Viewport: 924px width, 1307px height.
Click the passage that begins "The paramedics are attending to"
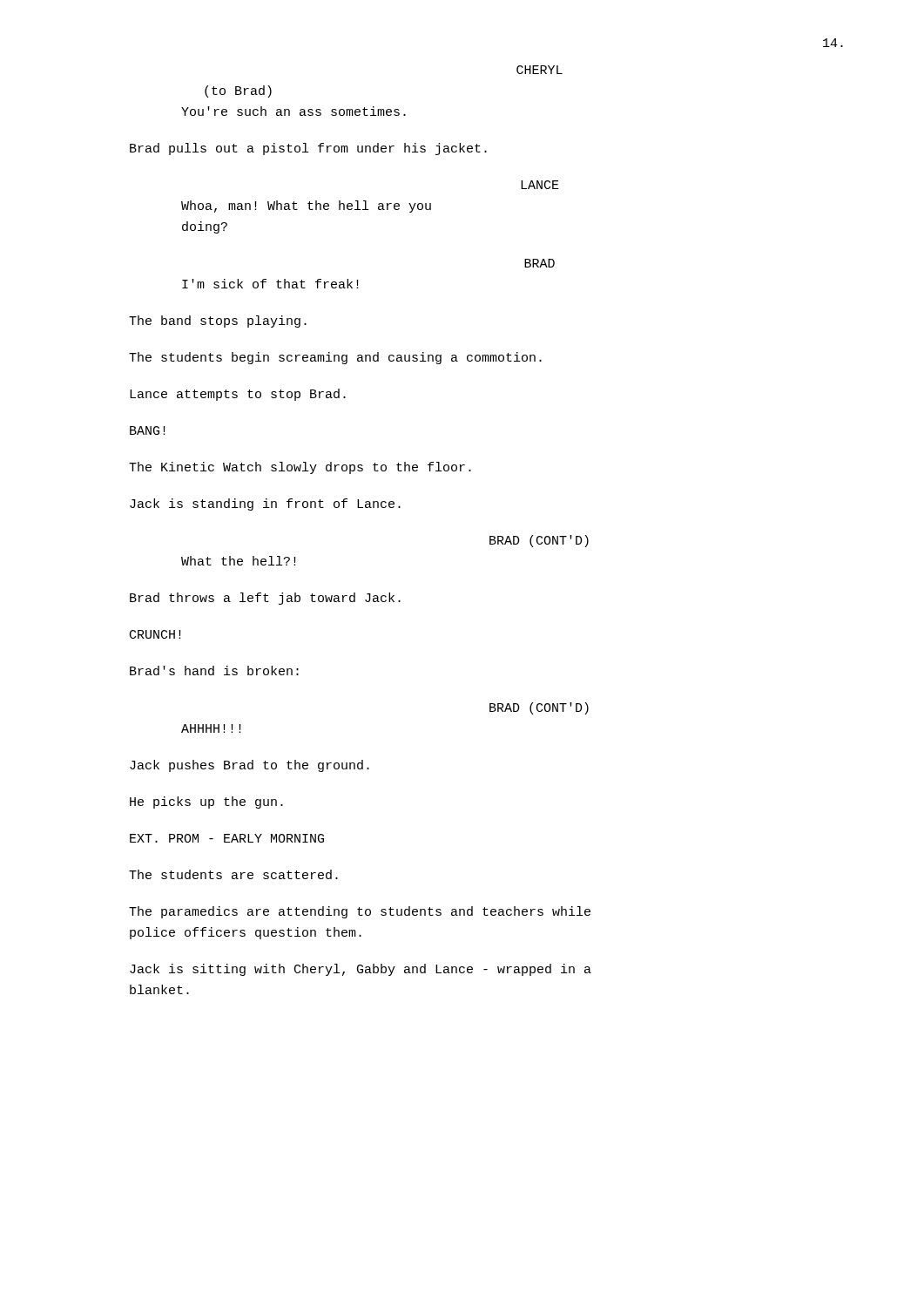487,924
